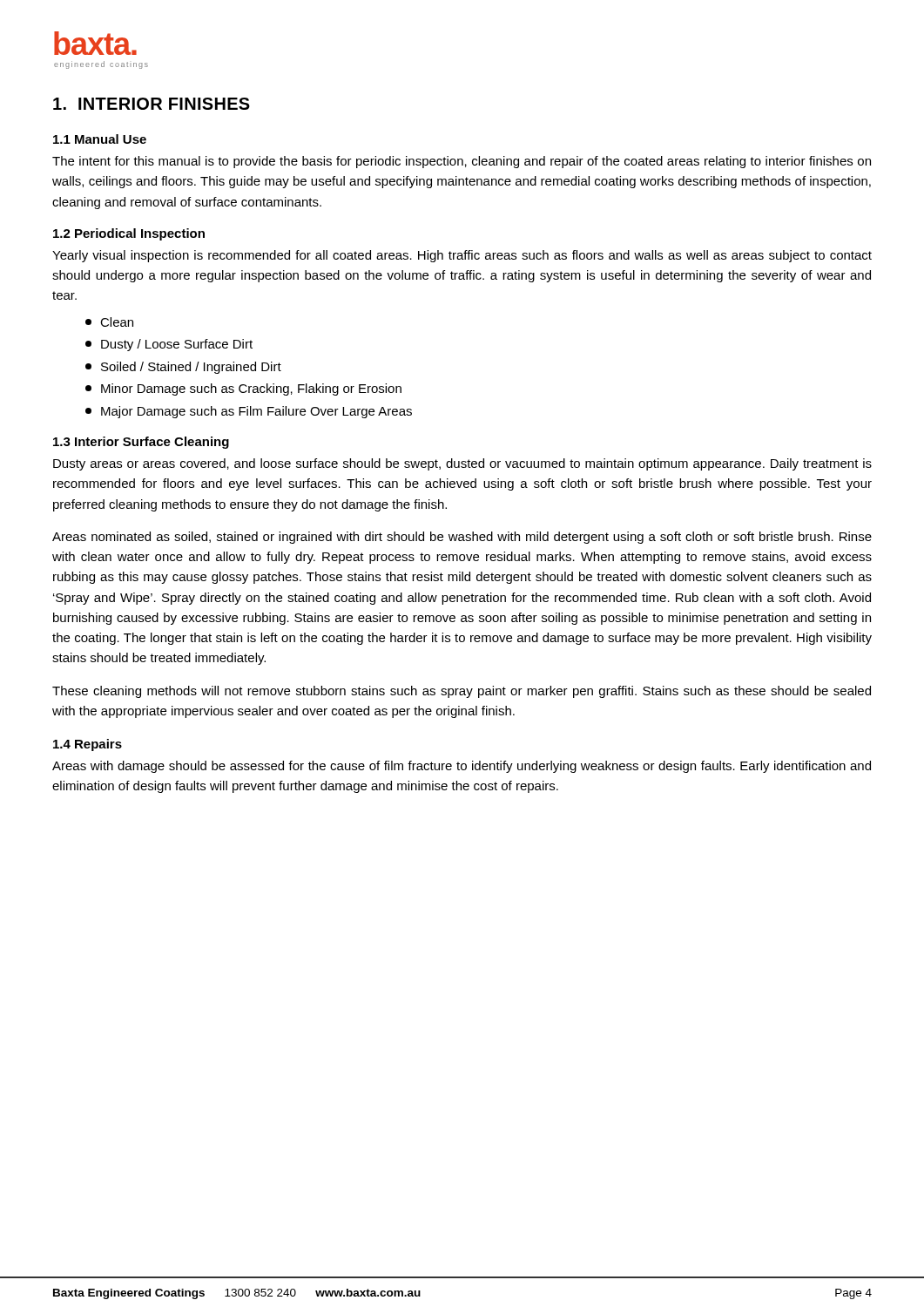The image size is (924, 1307).
Task: Click on the logo
Action: click(109, 46)
